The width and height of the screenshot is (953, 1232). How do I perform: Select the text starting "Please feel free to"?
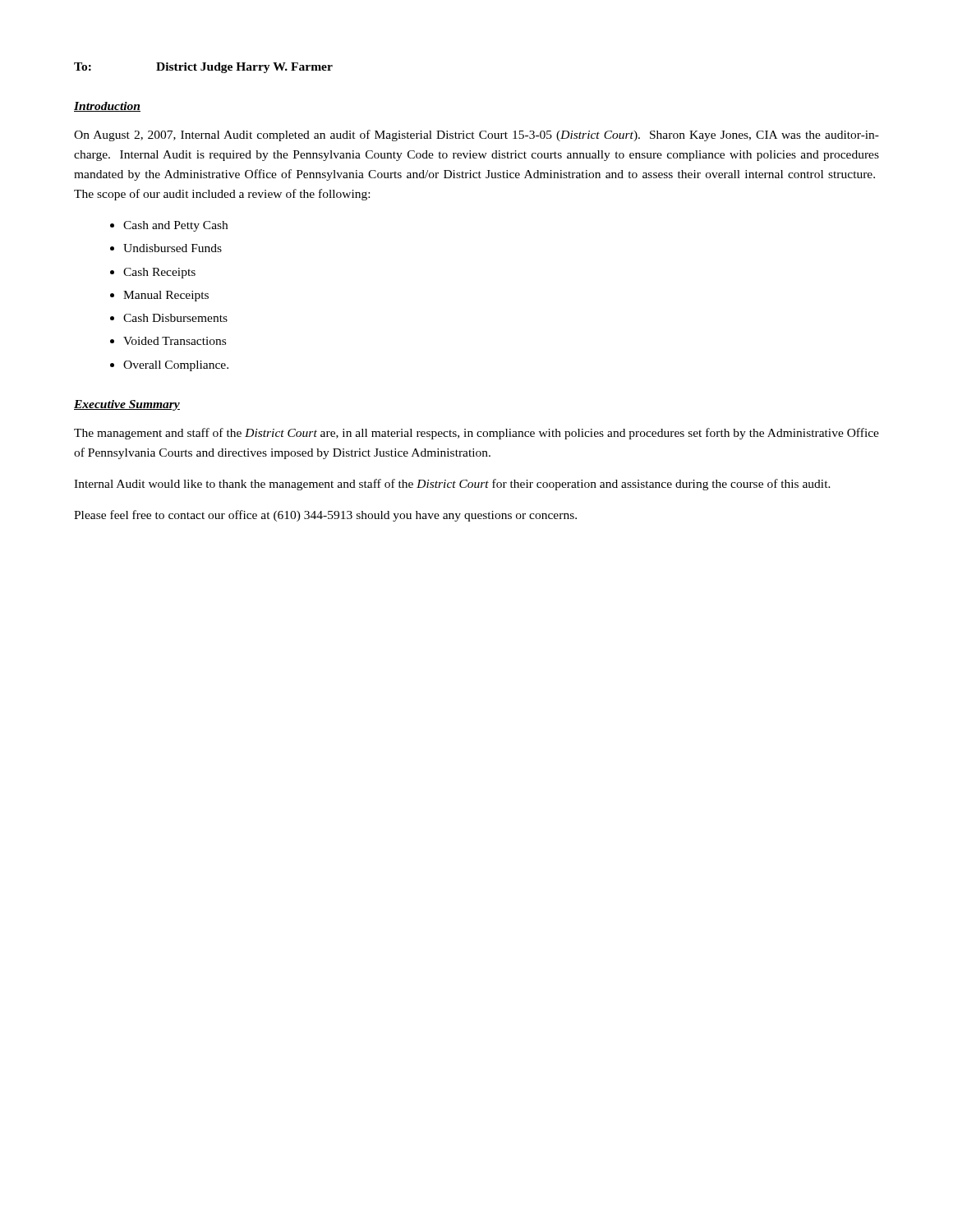[x=326, y=514]
